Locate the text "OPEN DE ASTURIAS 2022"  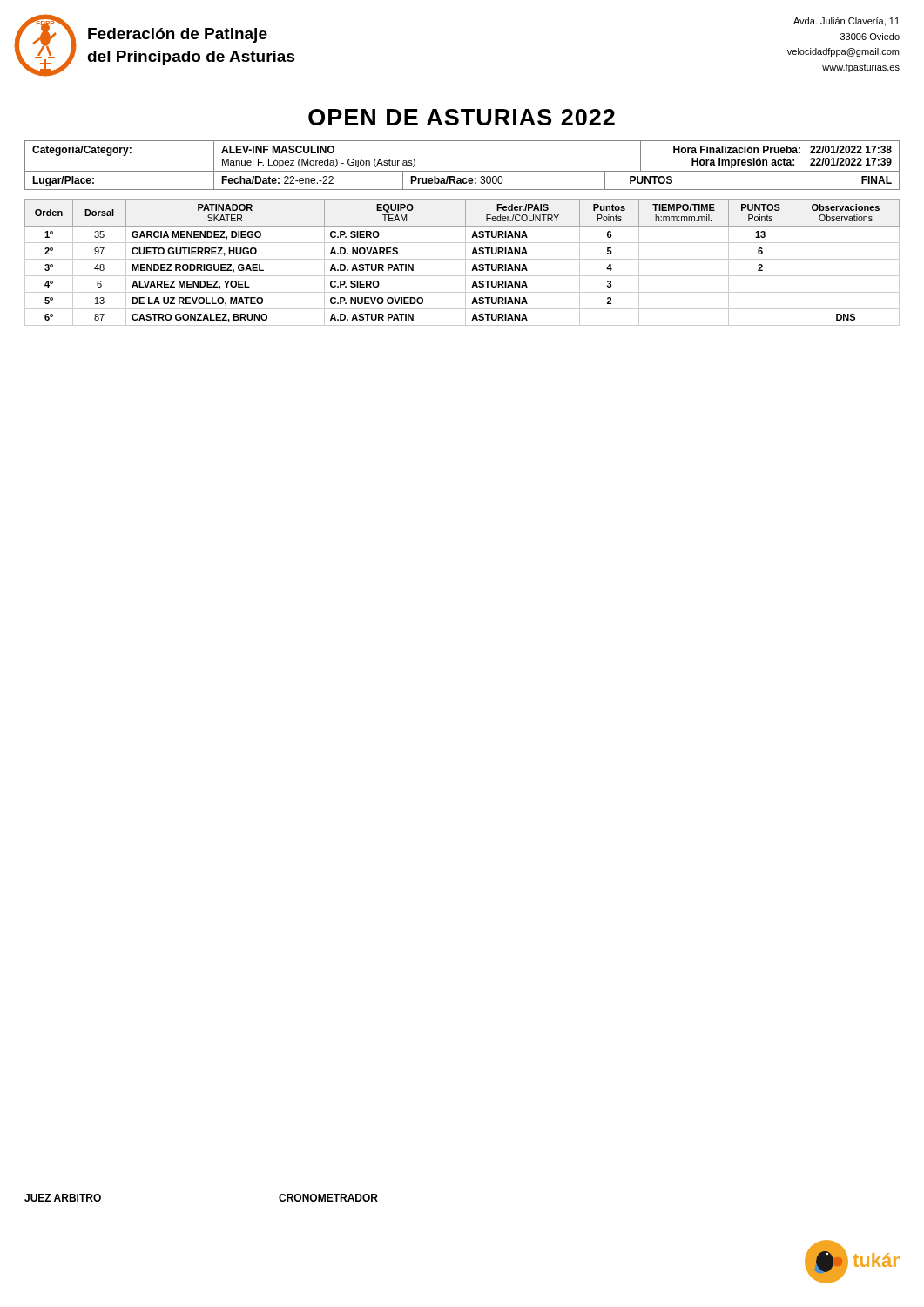(x=462, y=118)
